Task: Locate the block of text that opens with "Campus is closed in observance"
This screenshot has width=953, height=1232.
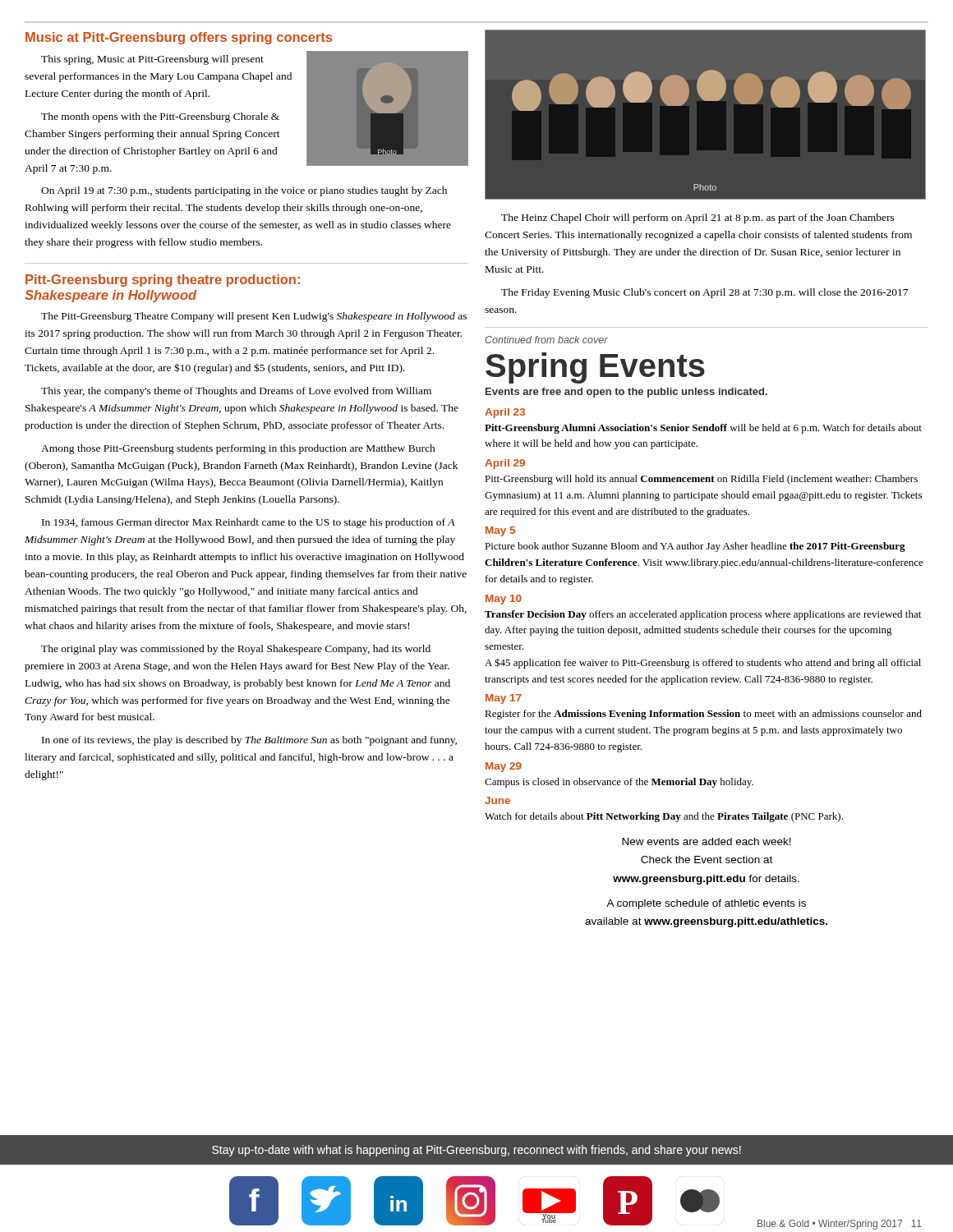Action: (x=619, y=781)
